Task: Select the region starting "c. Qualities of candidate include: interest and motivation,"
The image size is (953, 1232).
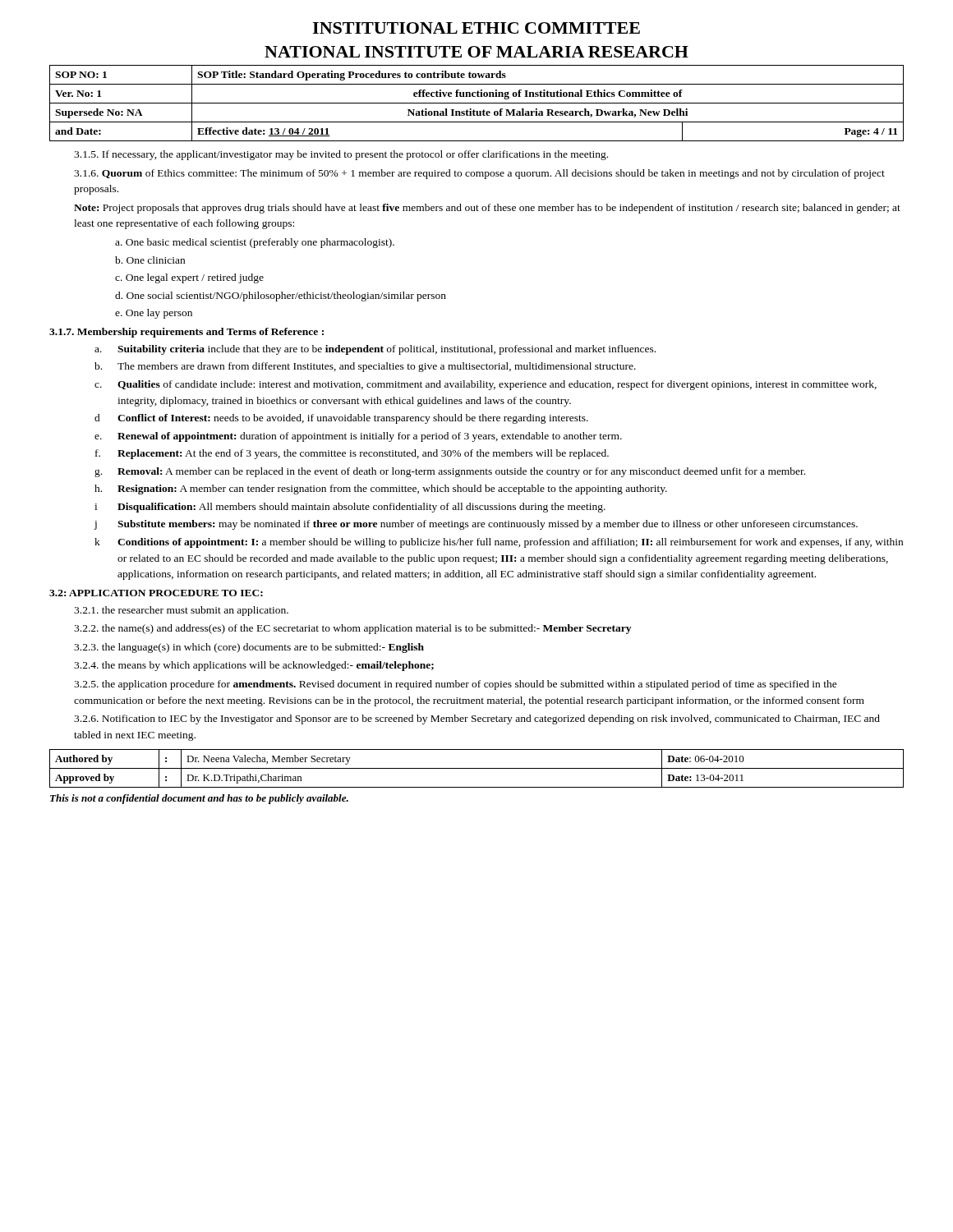Action: click(499, 392)
